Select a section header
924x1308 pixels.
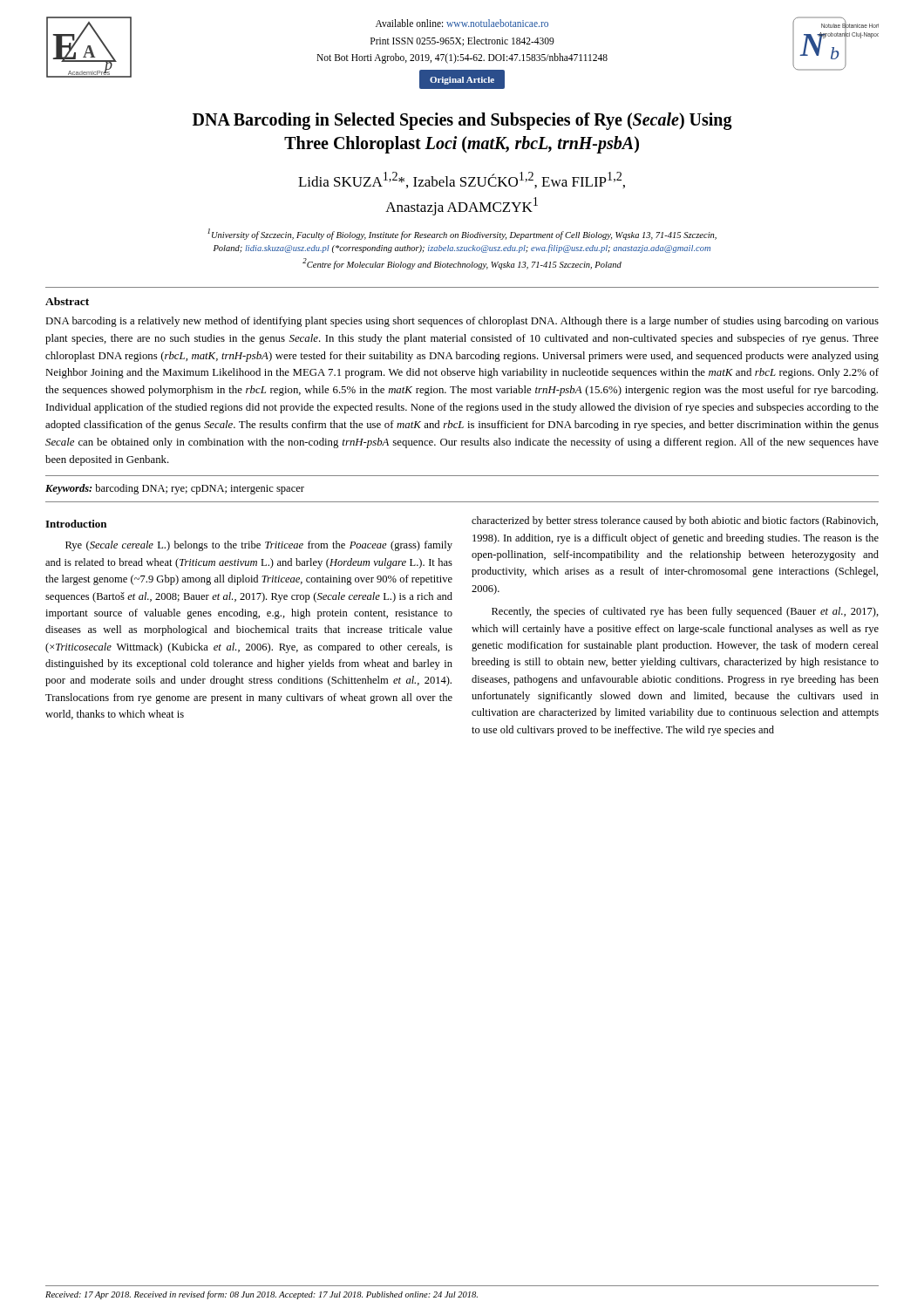tap(76, 524)
